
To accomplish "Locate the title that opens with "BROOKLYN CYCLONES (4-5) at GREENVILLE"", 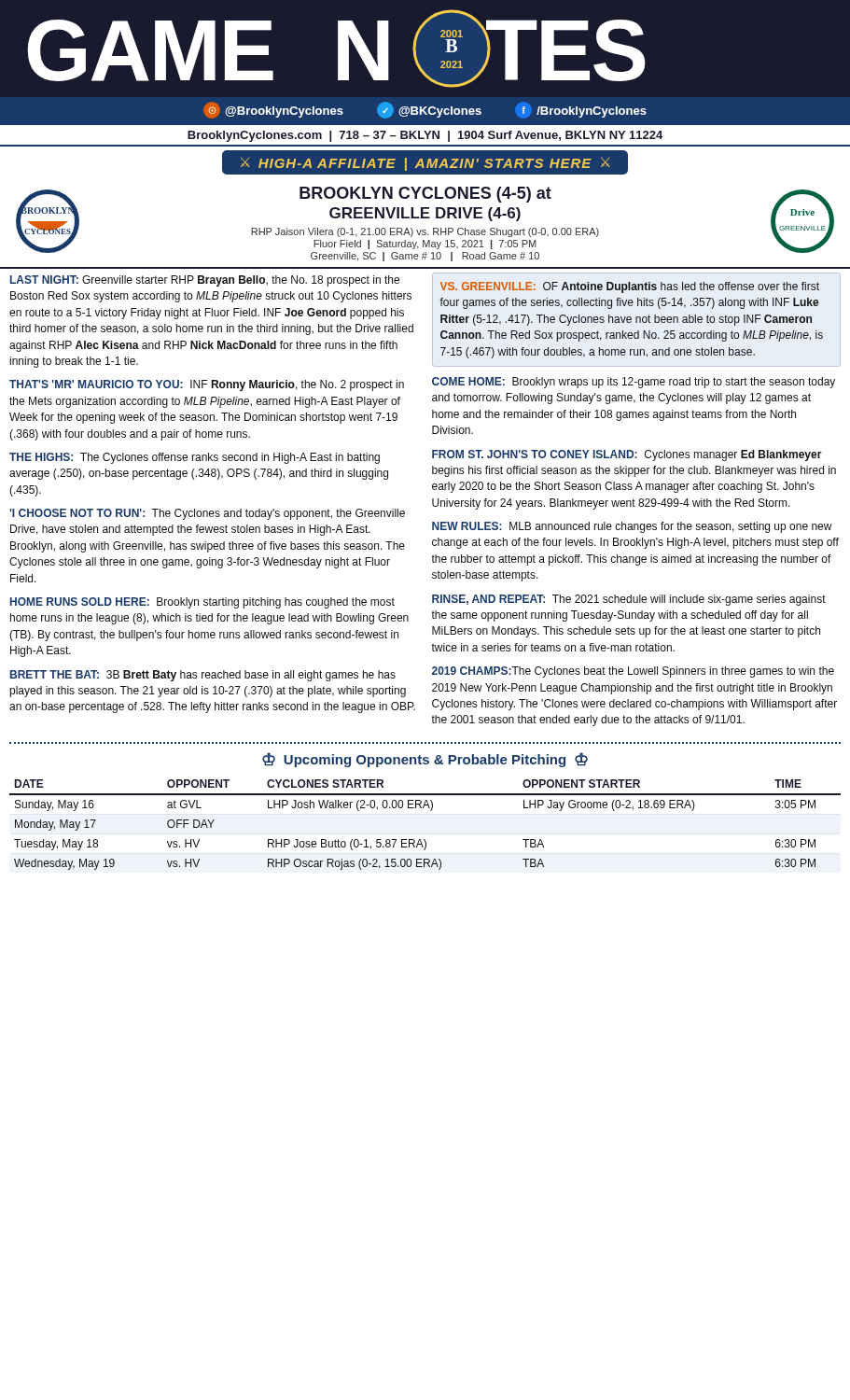I will (x=425, y=223).
